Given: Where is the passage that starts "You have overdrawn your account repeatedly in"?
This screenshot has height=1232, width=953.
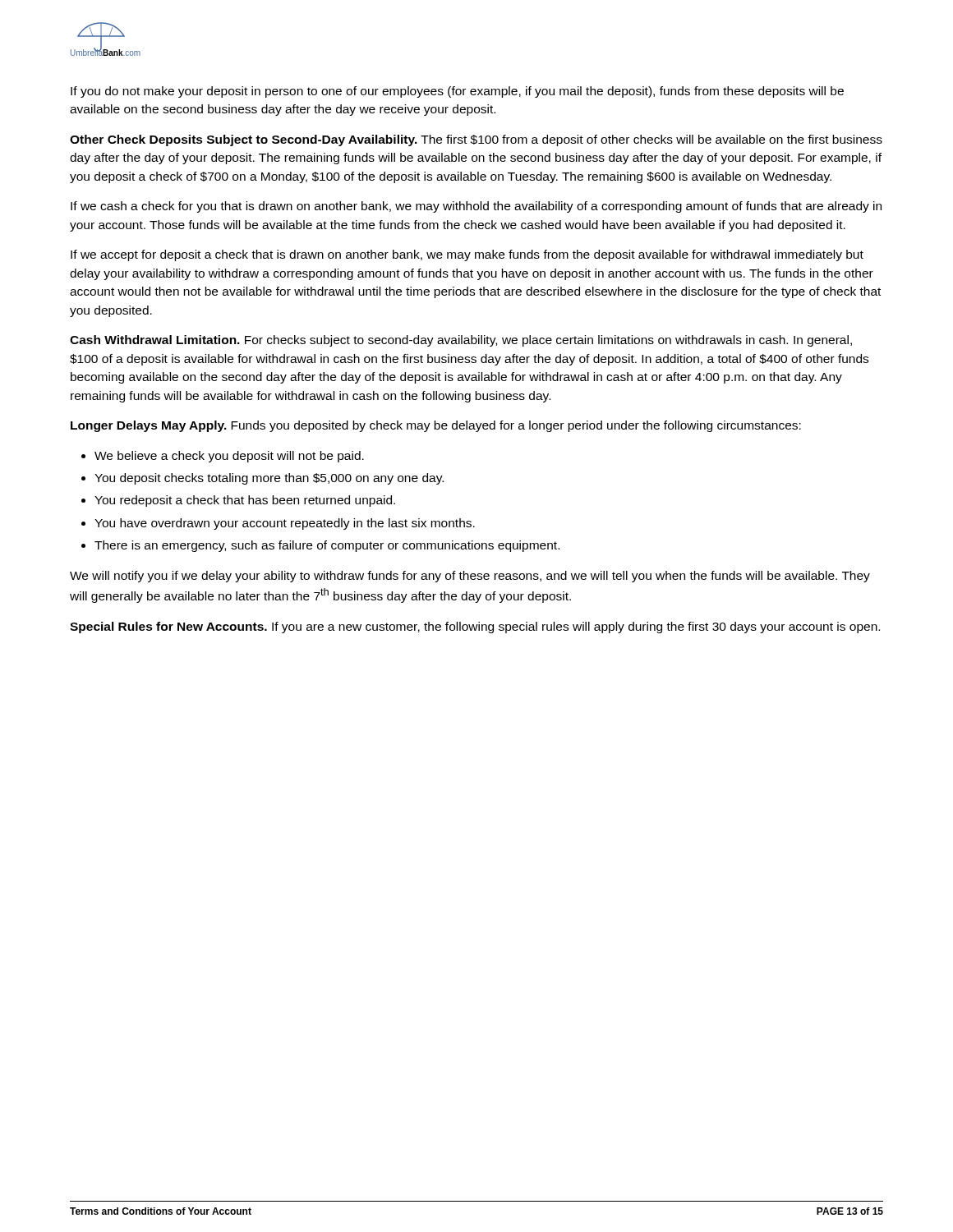Looking at the screenshot, I should (285, 523).
